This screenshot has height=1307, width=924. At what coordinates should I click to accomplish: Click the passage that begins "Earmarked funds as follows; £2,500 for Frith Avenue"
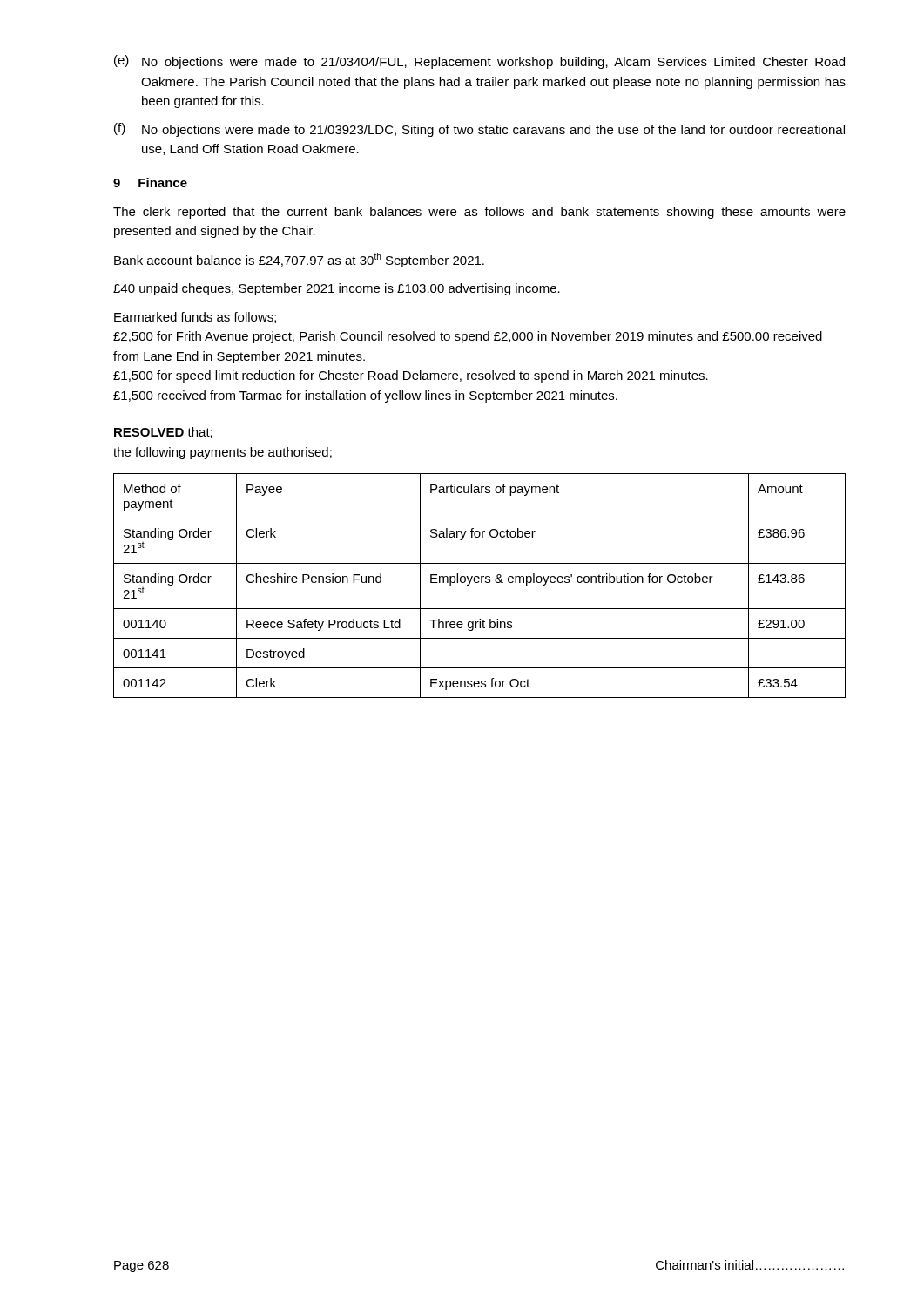coord(195,318)
